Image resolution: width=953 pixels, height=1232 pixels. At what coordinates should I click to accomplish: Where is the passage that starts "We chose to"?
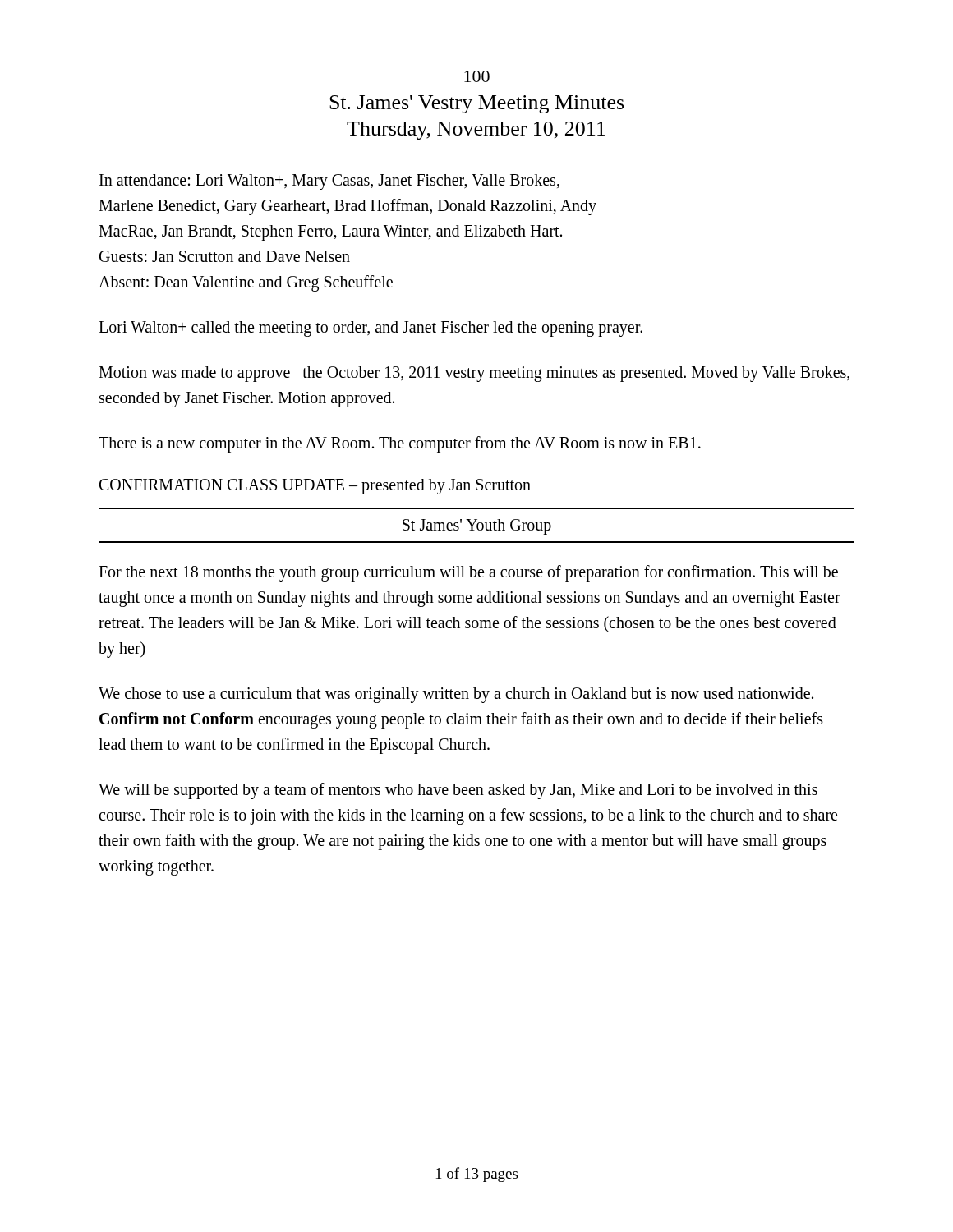461,719
